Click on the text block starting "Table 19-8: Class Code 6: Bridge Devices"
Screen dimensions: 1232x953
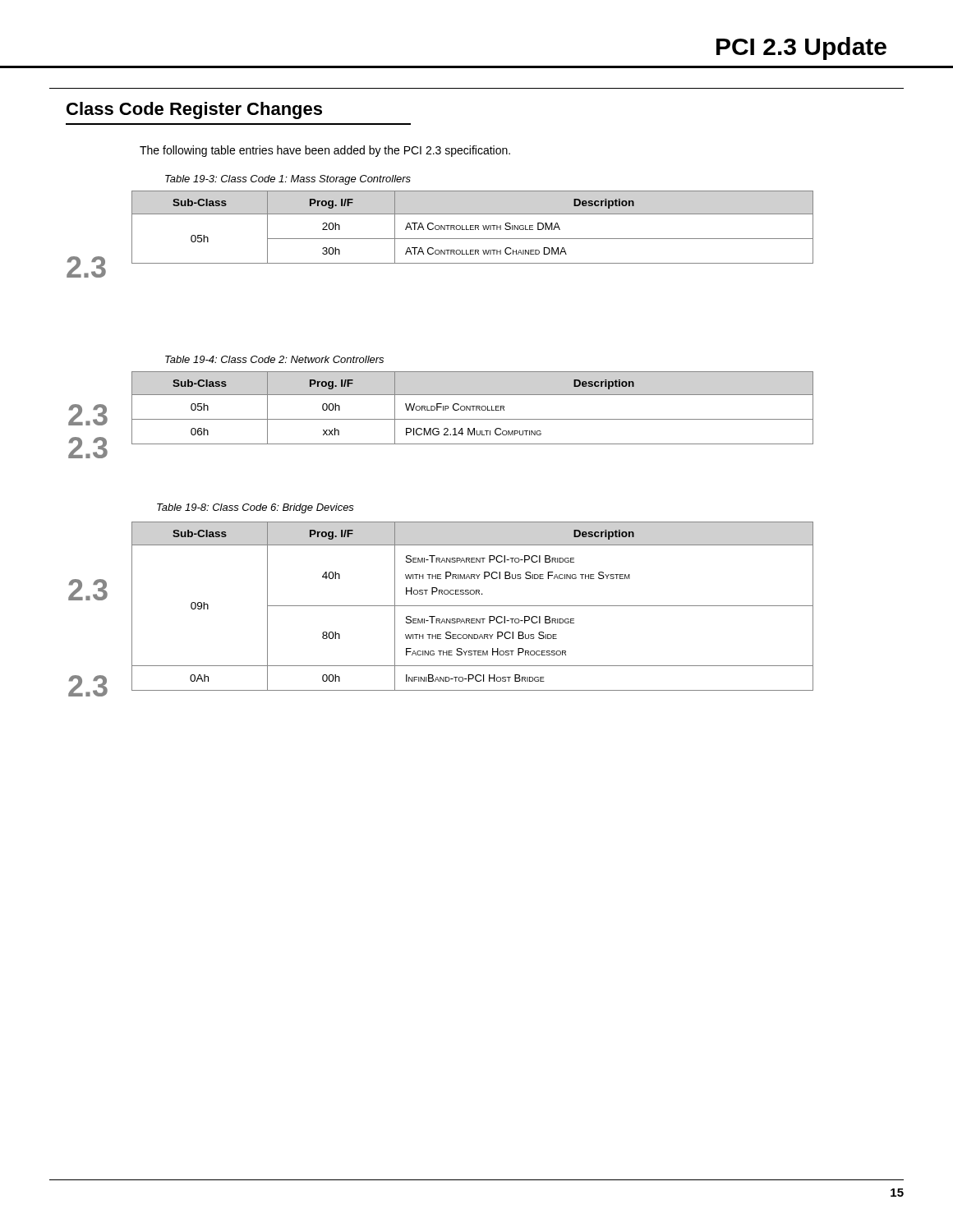point(255,507)
